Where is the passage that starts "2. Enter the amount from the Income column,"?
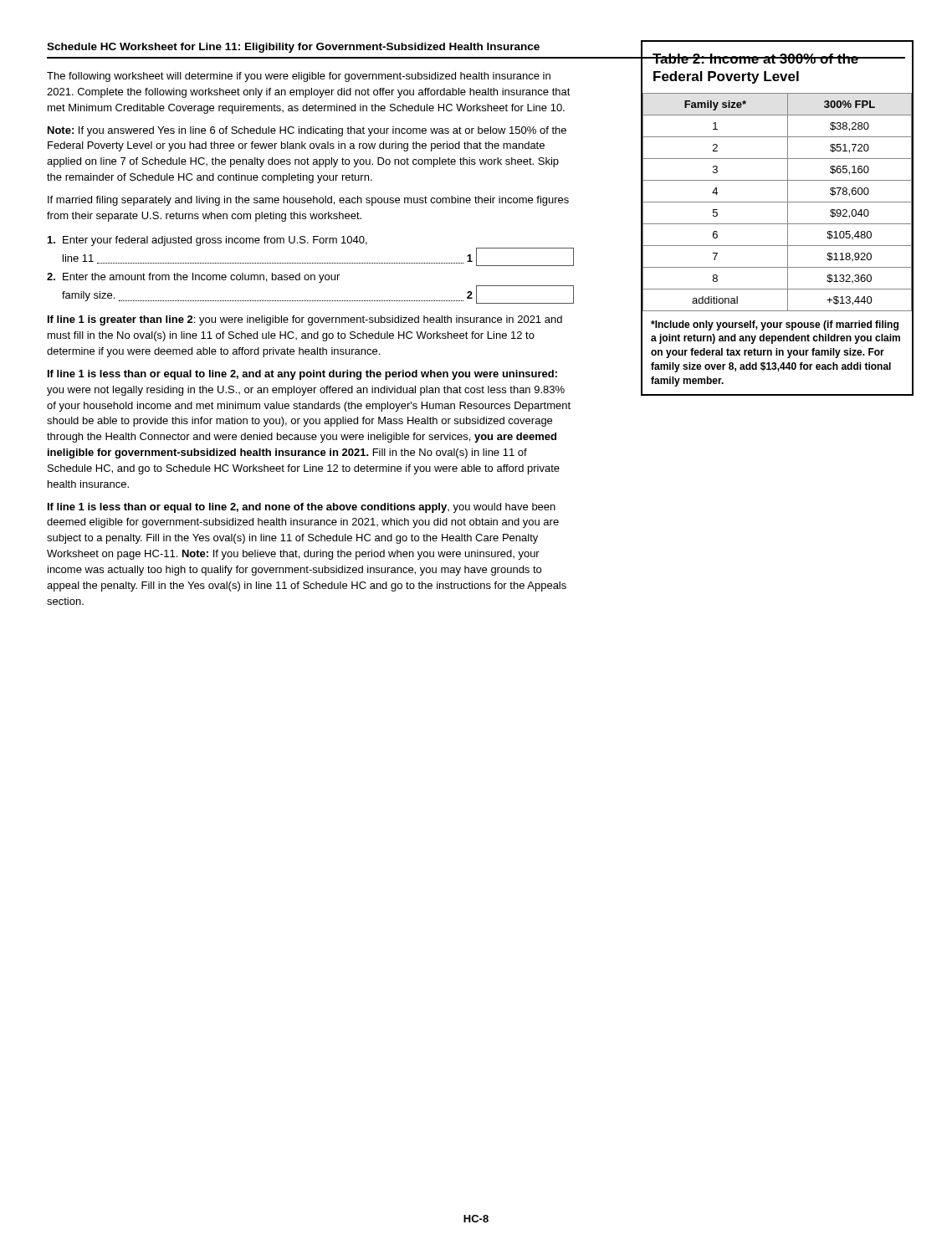 [x=310, y=287]
